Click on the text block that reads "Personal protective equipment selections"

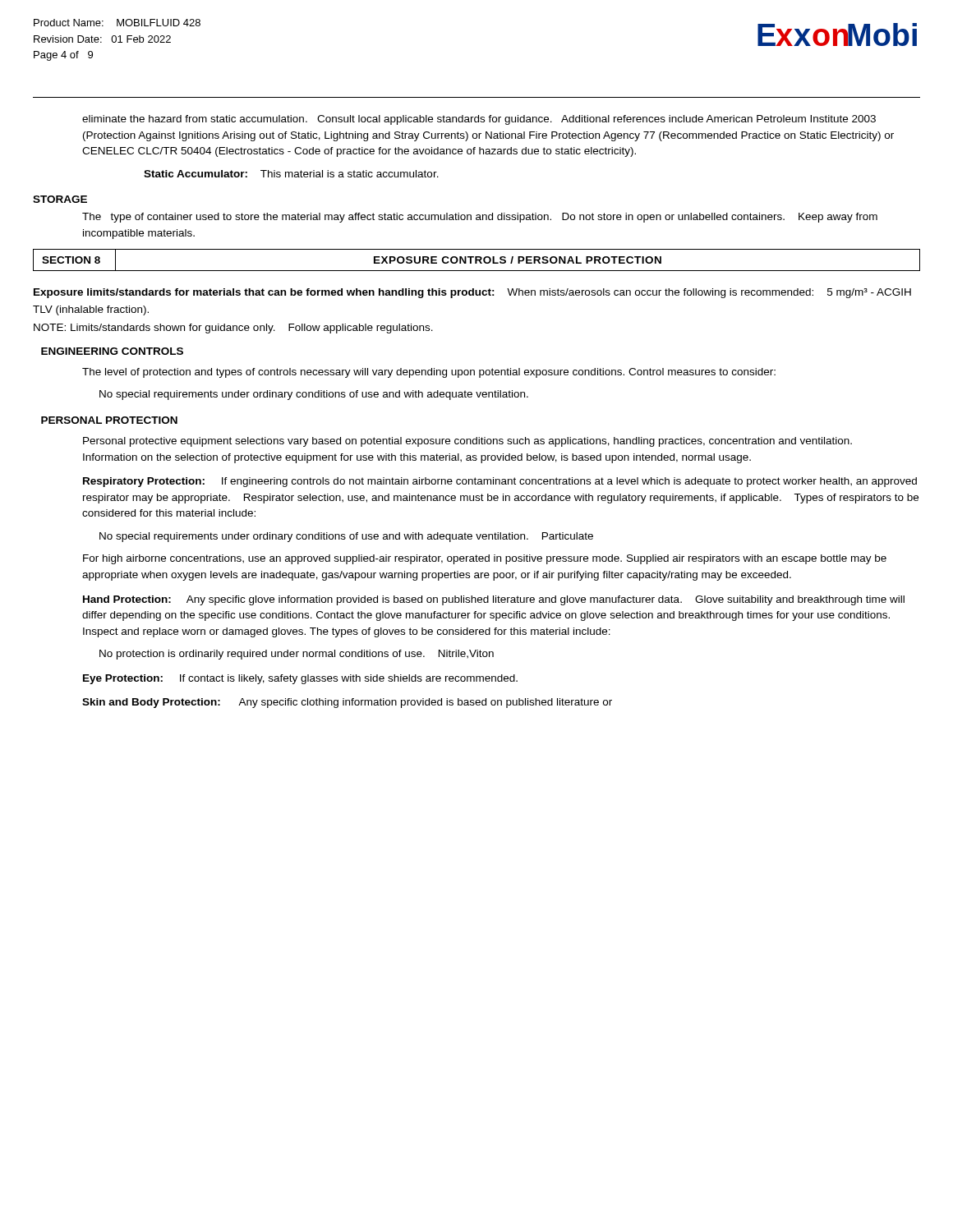[x=472, y=449]
